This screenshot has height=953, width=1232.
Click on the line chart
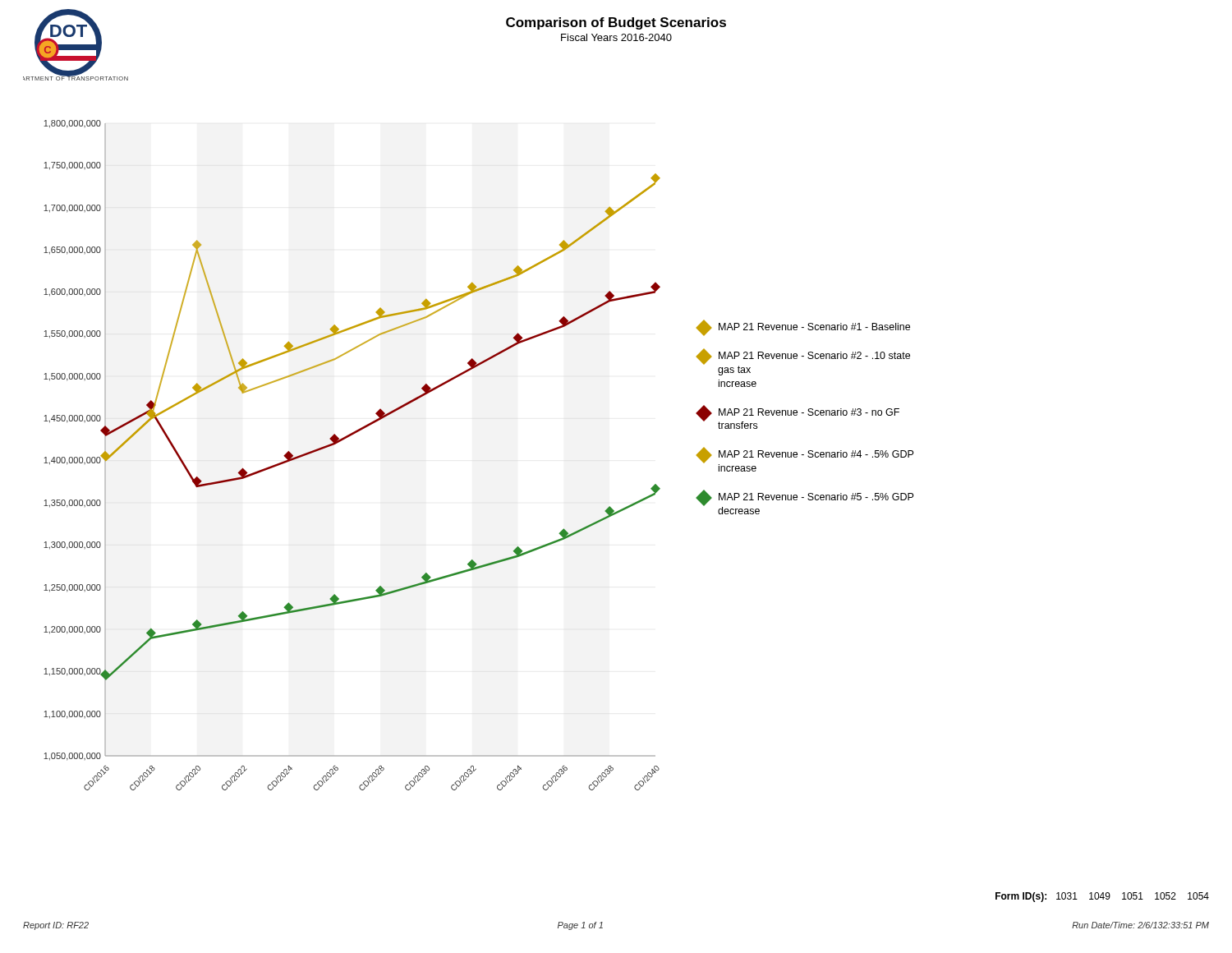[x=356, y=464]
